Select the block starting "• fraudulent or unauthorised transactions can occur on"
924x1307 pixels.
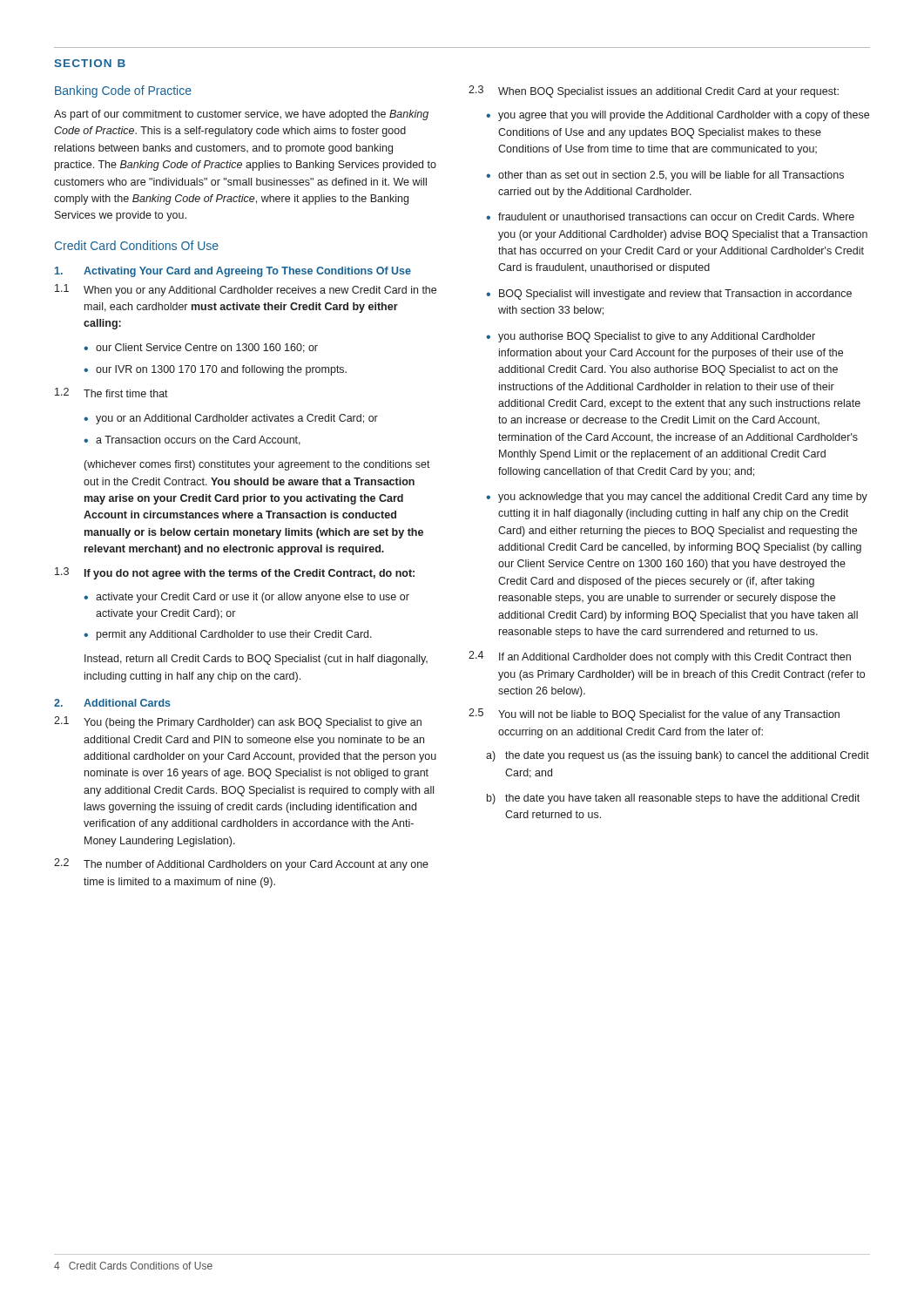pos(678,243)
